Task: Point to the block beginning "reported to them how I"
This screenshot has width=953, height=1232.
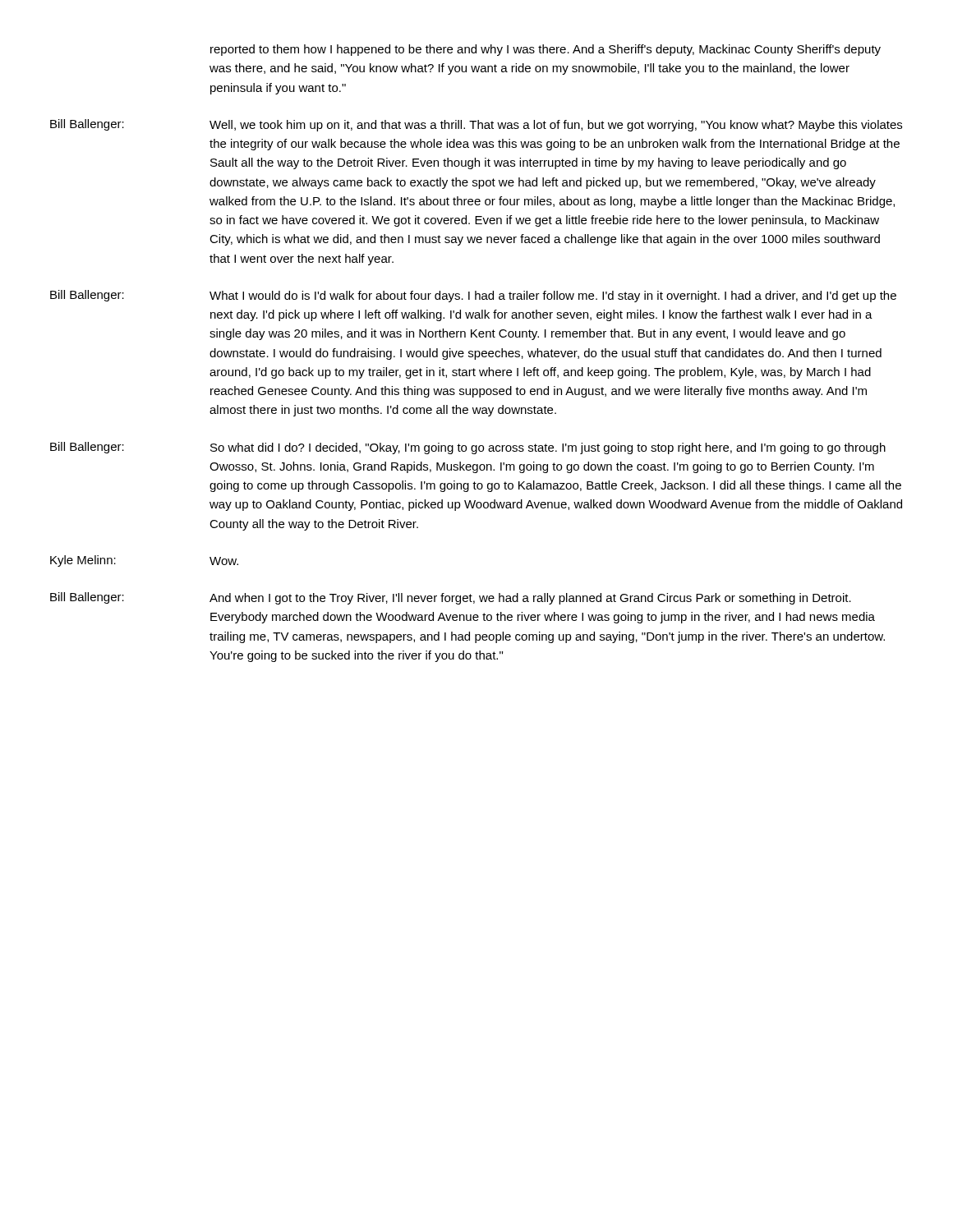Action: [545, 68]
